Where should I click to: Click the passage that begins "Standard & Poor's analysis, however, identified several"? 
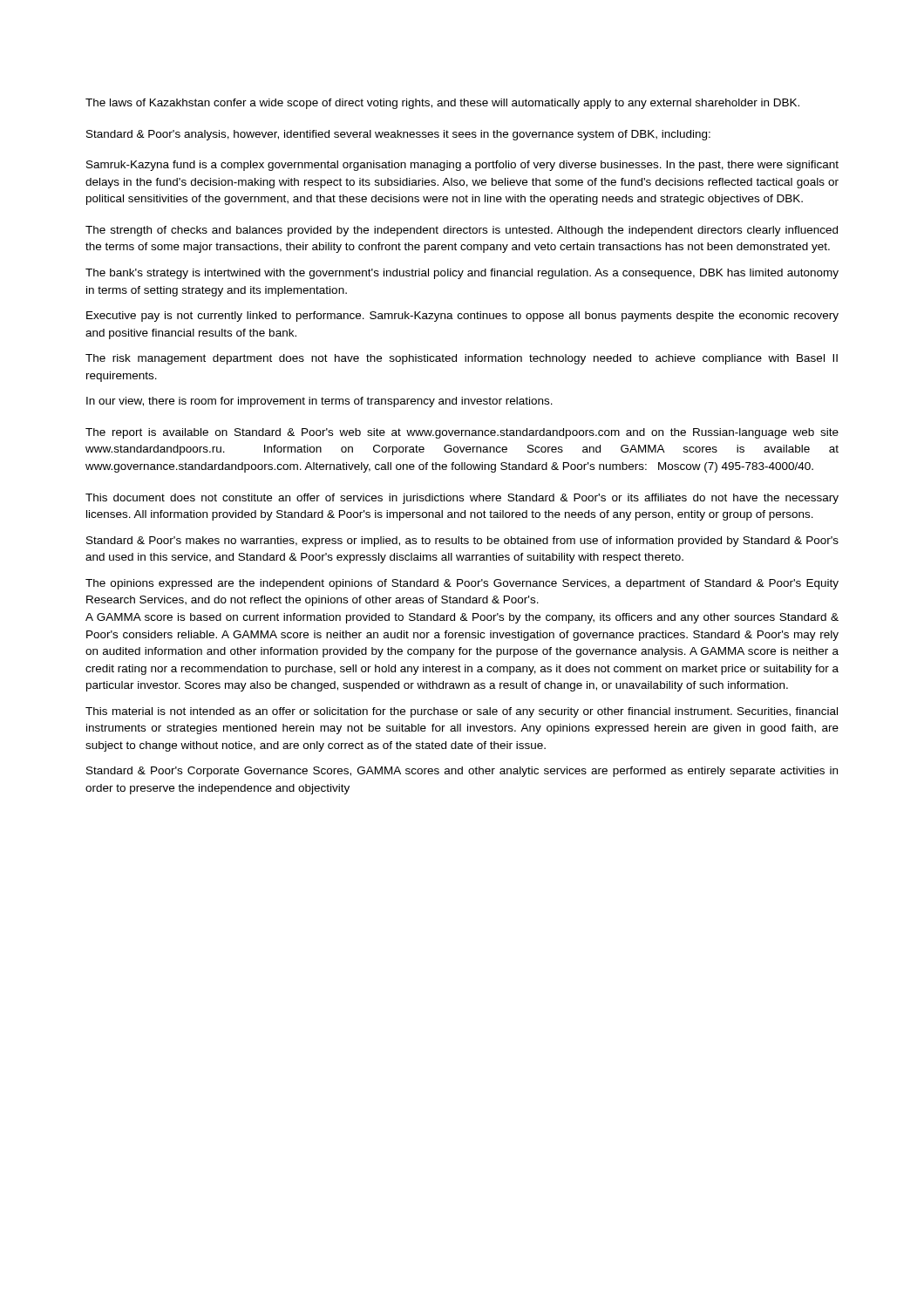pos(398,133)
